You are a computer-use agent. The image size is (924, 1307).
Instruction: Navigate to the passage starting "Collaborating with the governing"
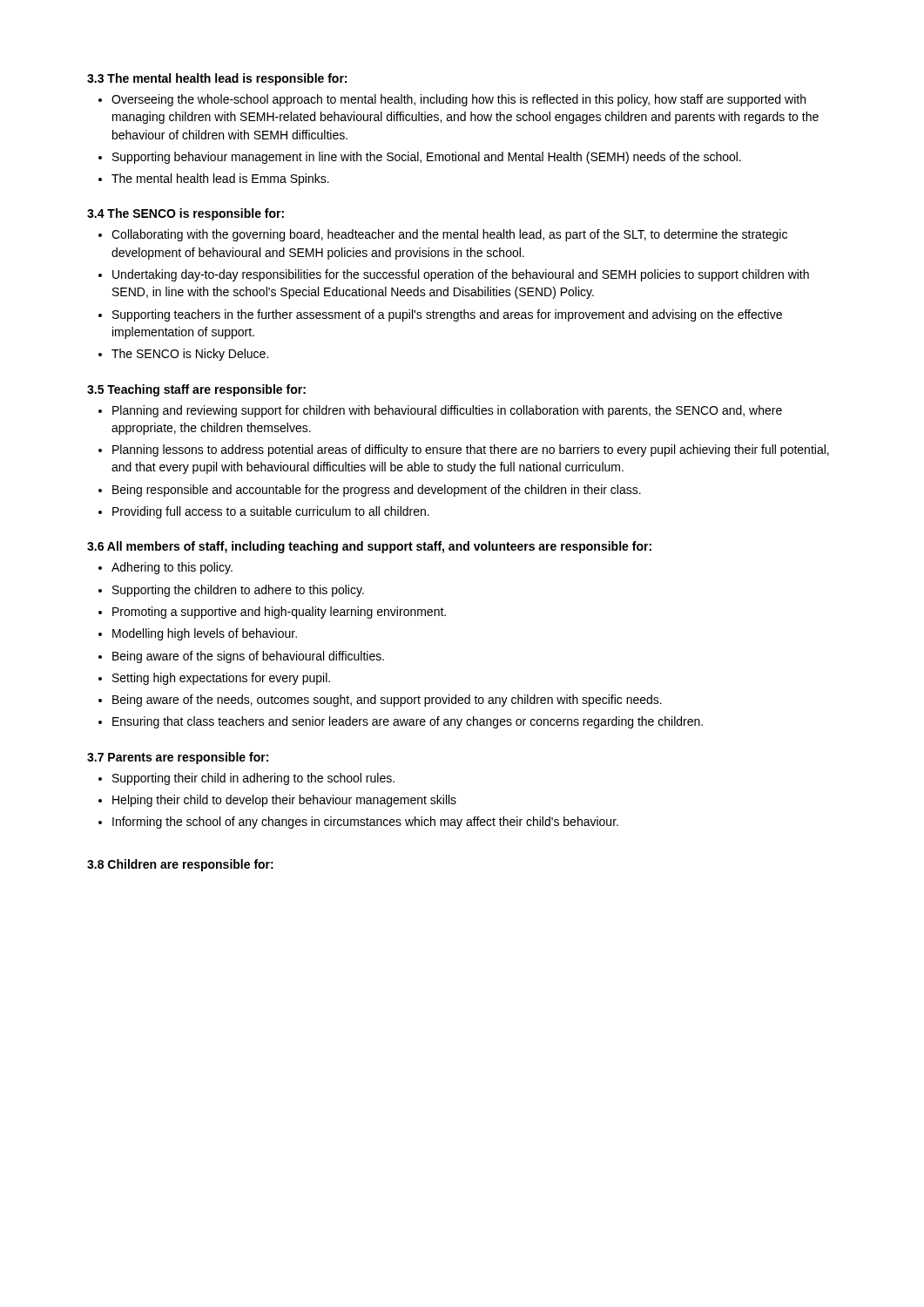coord(462,295)
